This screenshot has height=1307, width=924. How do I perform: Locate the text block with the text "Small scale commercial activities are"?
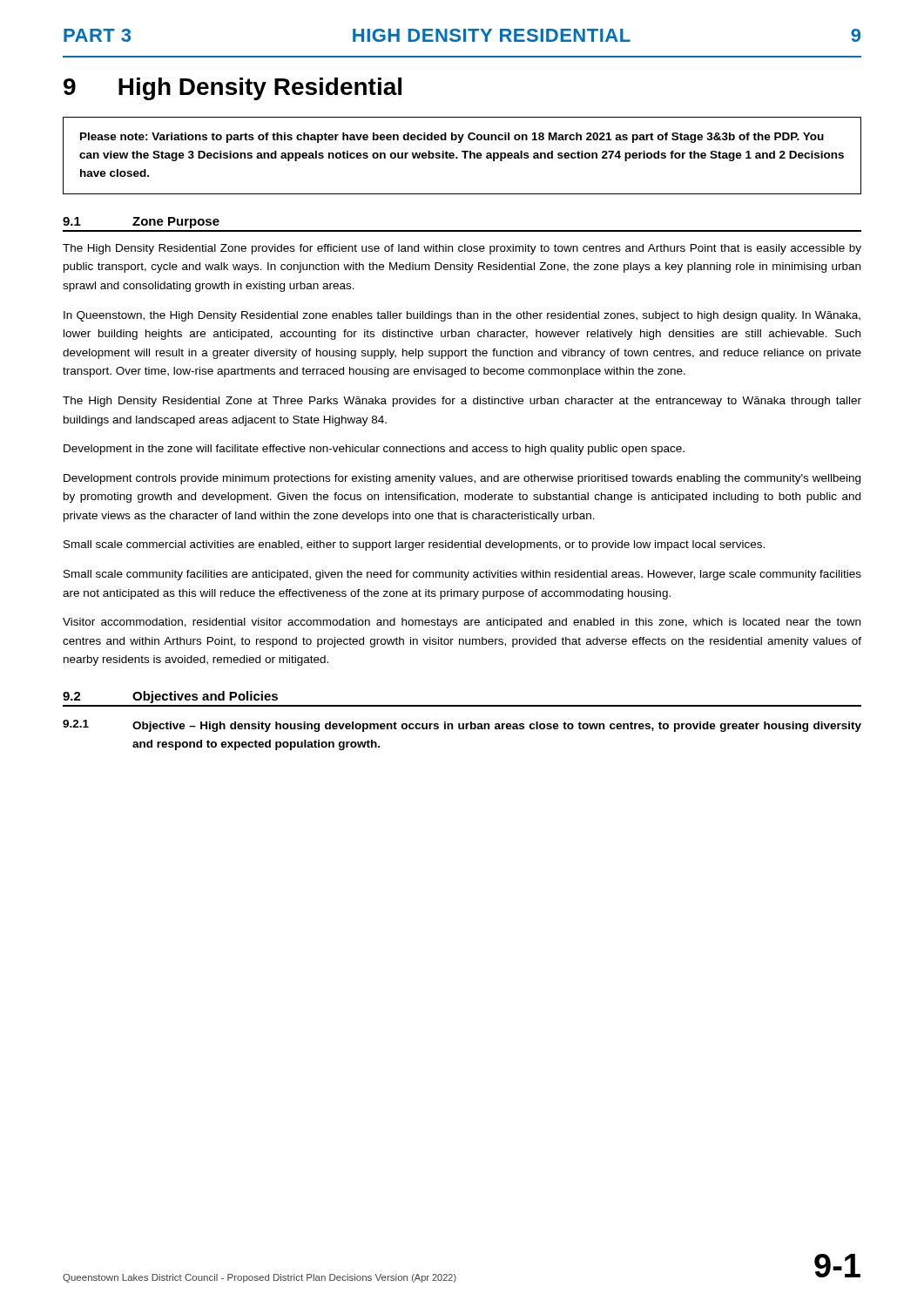click(x=462, y=545)
